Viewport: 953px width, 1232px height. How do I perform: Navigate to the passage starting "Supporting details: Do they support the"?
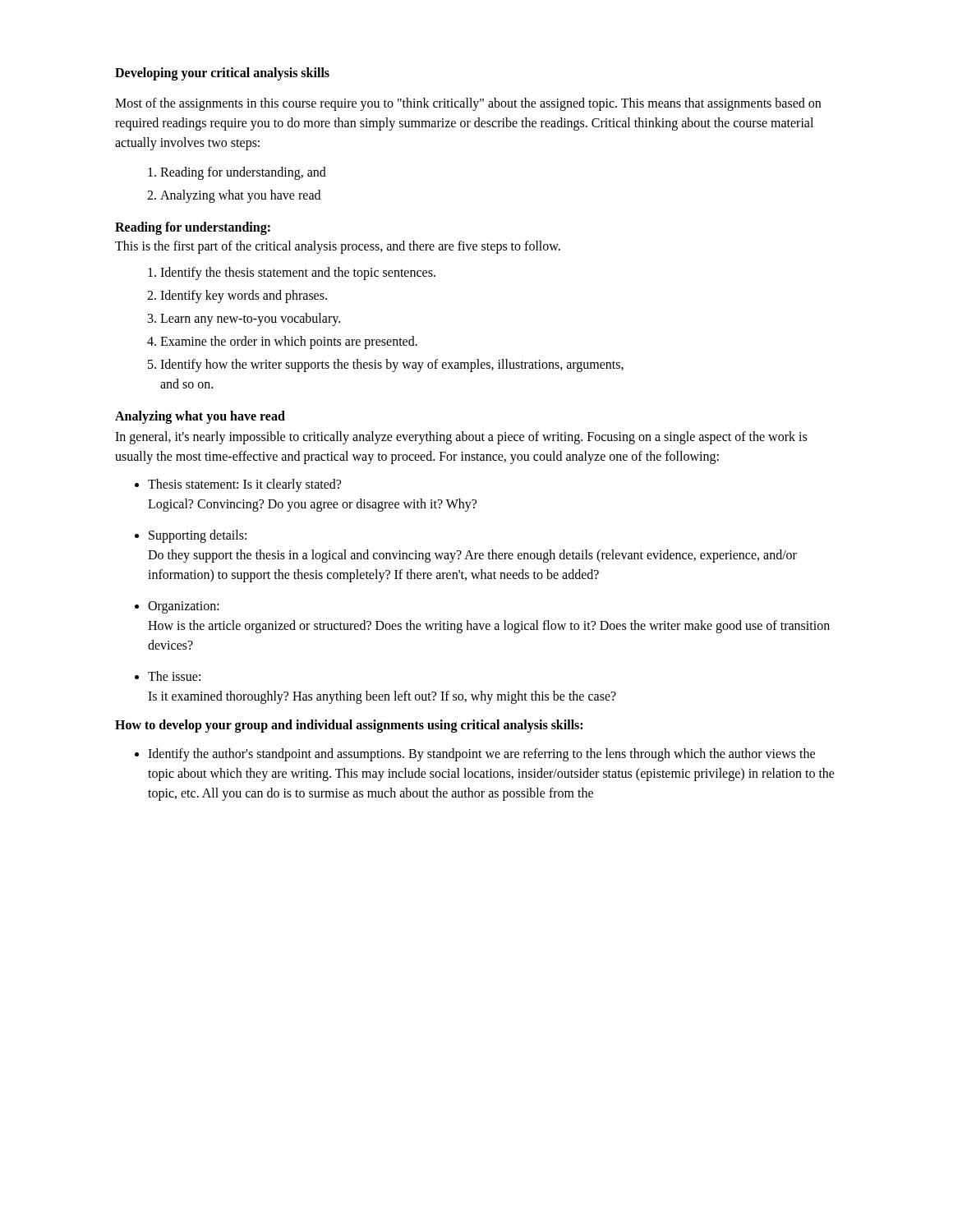coord(472,555)
